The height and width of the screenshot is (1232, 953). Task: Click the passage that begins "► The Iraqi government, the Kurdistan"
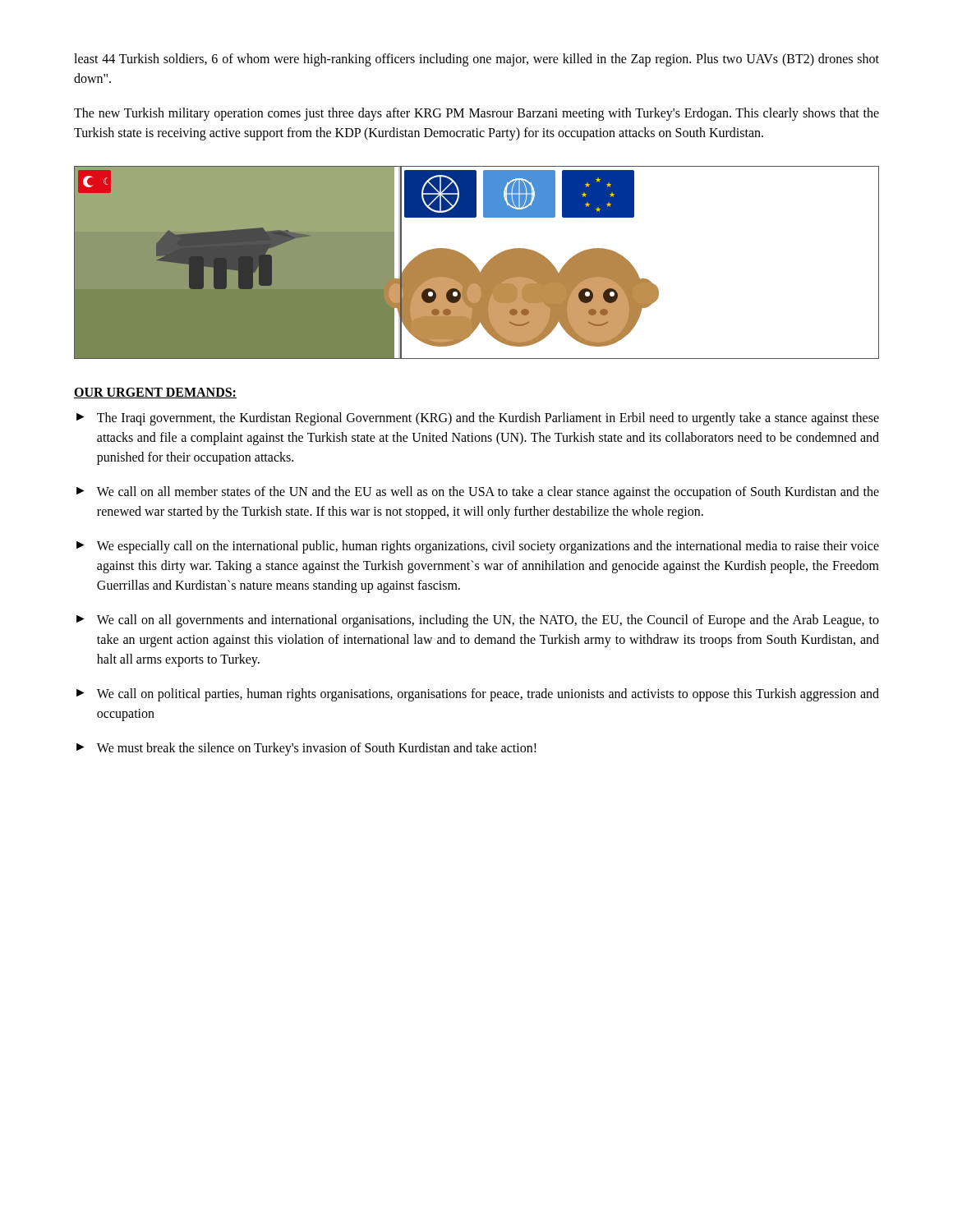[x=476, y=438]
